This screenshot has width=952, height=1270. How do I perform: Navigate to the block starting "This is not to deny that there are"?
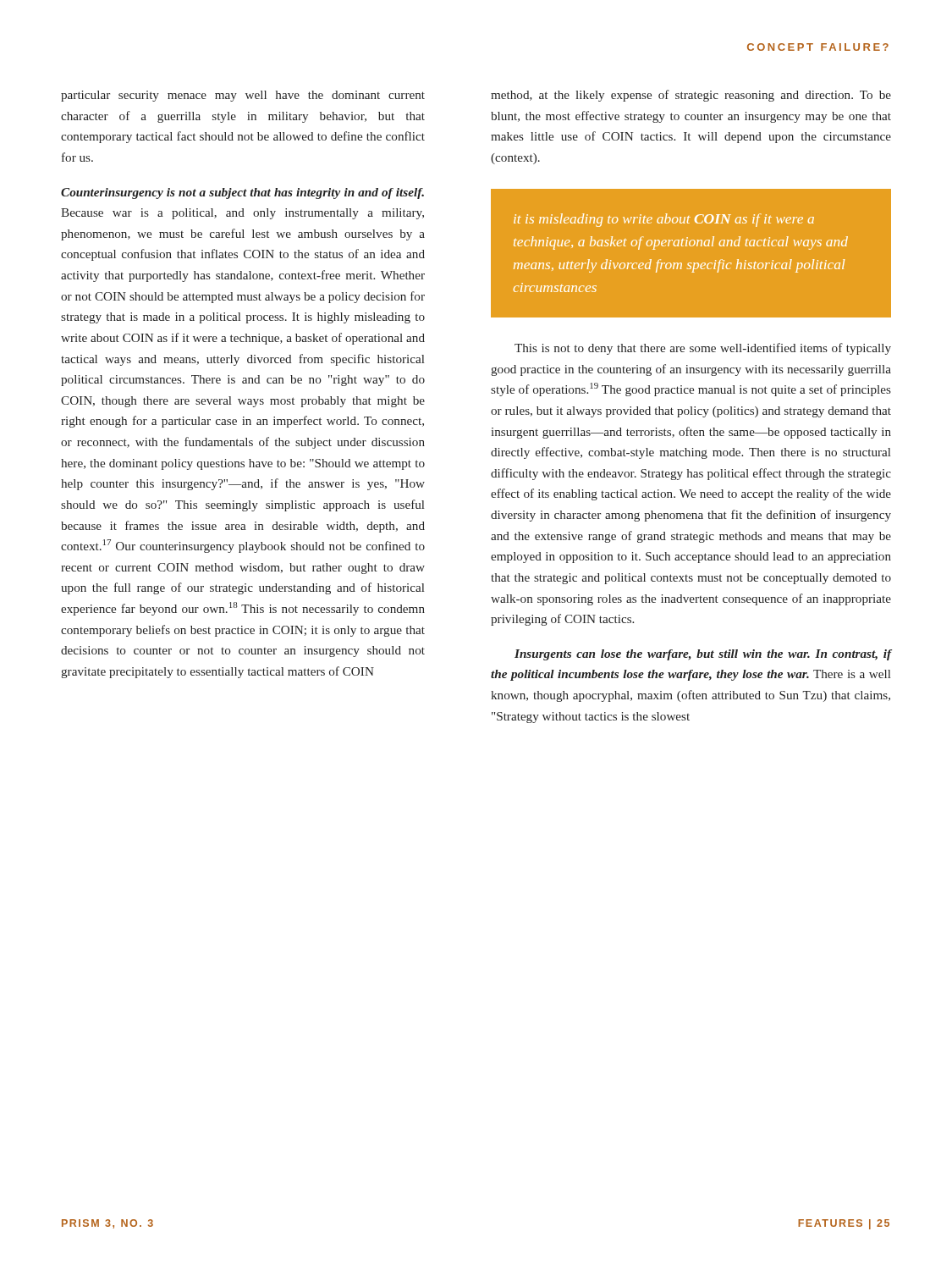point(691,532)
